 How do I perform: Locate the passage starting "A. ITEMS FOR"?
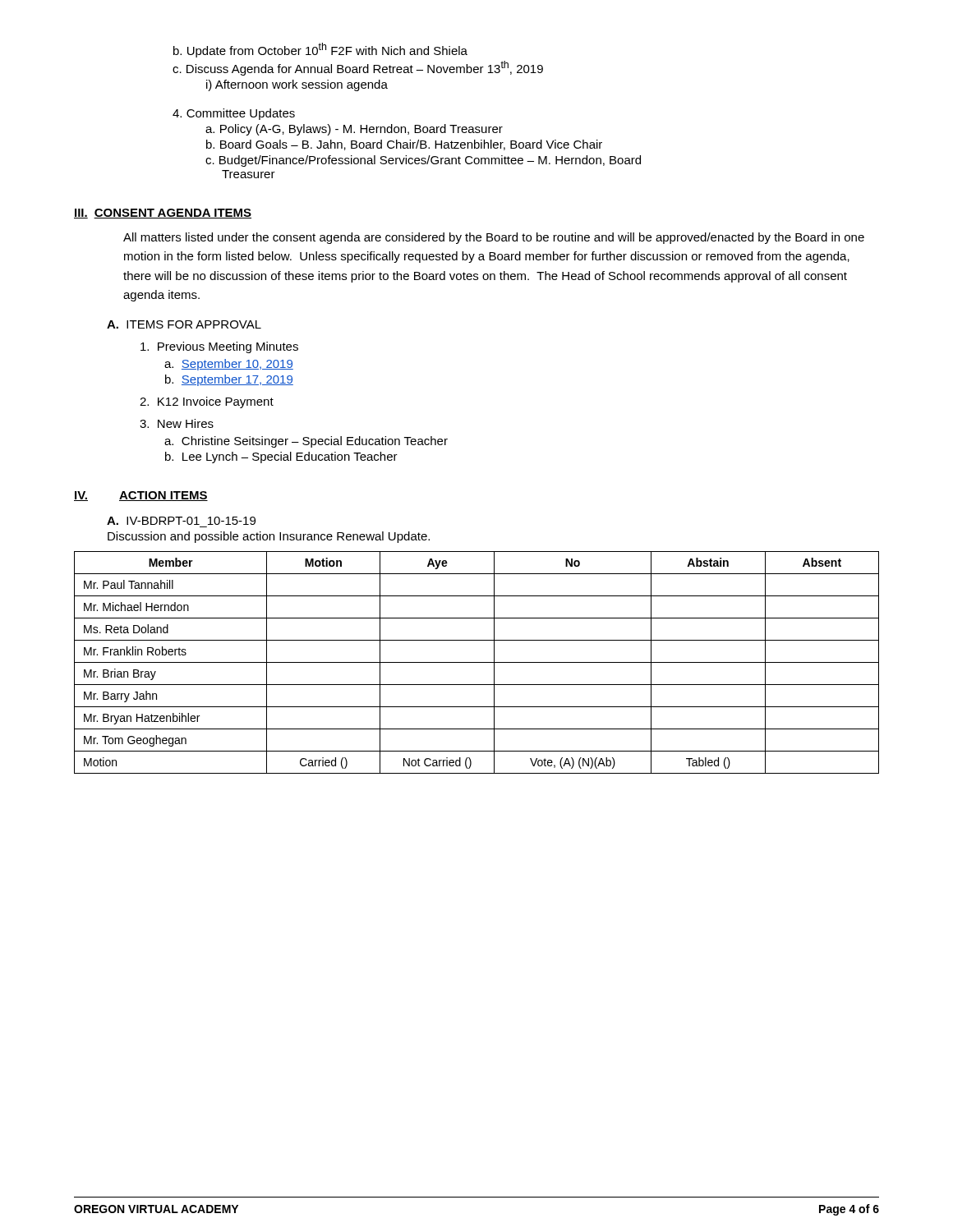184,324
